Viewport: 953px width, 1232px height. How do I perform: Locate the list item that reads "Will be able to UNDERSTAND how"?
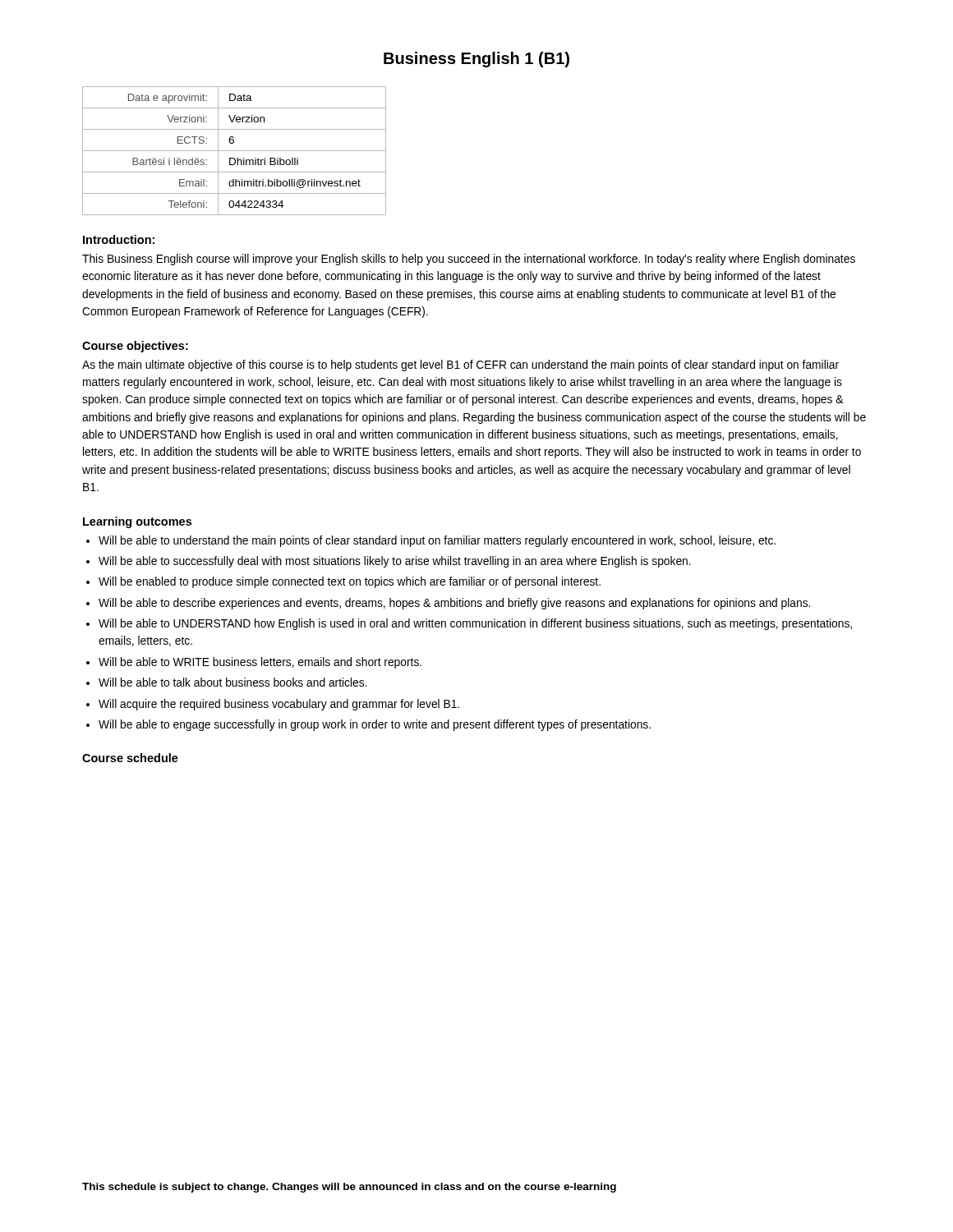pyautogui.click(x=476, y=633)
